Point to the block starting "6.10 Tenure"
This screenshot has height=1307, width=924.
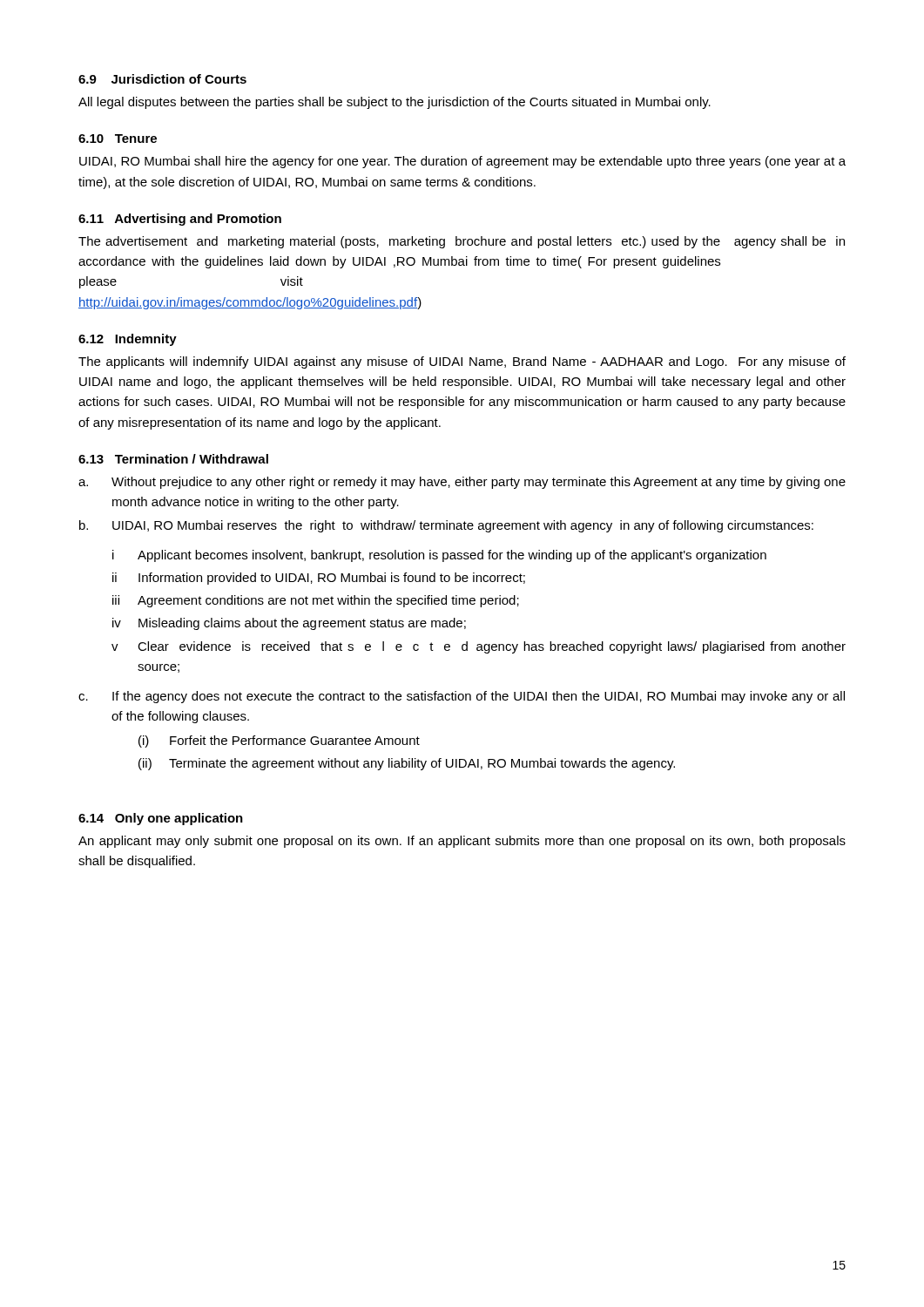click(x=118, y=138)
